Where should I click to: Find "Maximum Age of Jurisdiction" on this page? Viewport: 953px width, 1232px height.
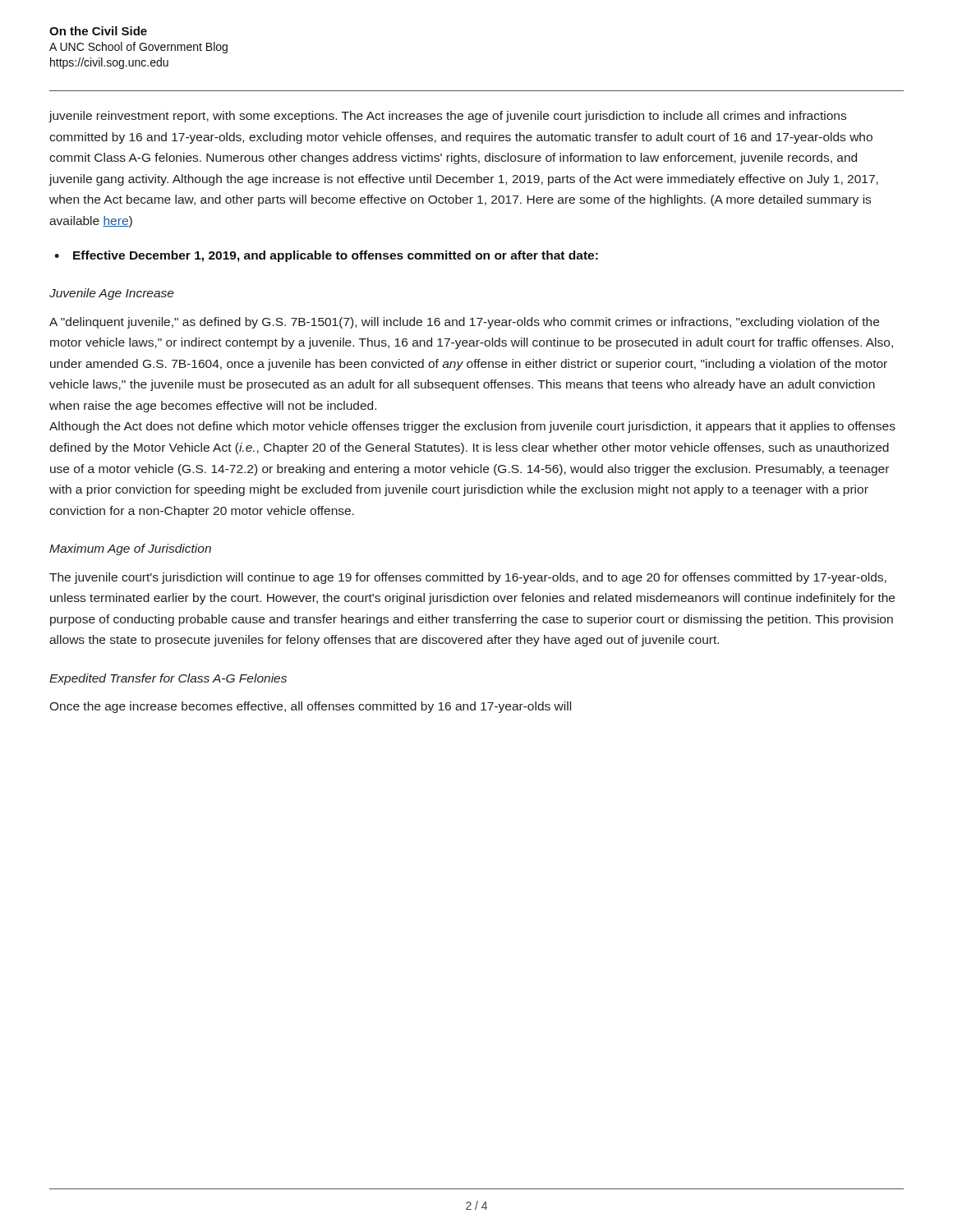130,549
